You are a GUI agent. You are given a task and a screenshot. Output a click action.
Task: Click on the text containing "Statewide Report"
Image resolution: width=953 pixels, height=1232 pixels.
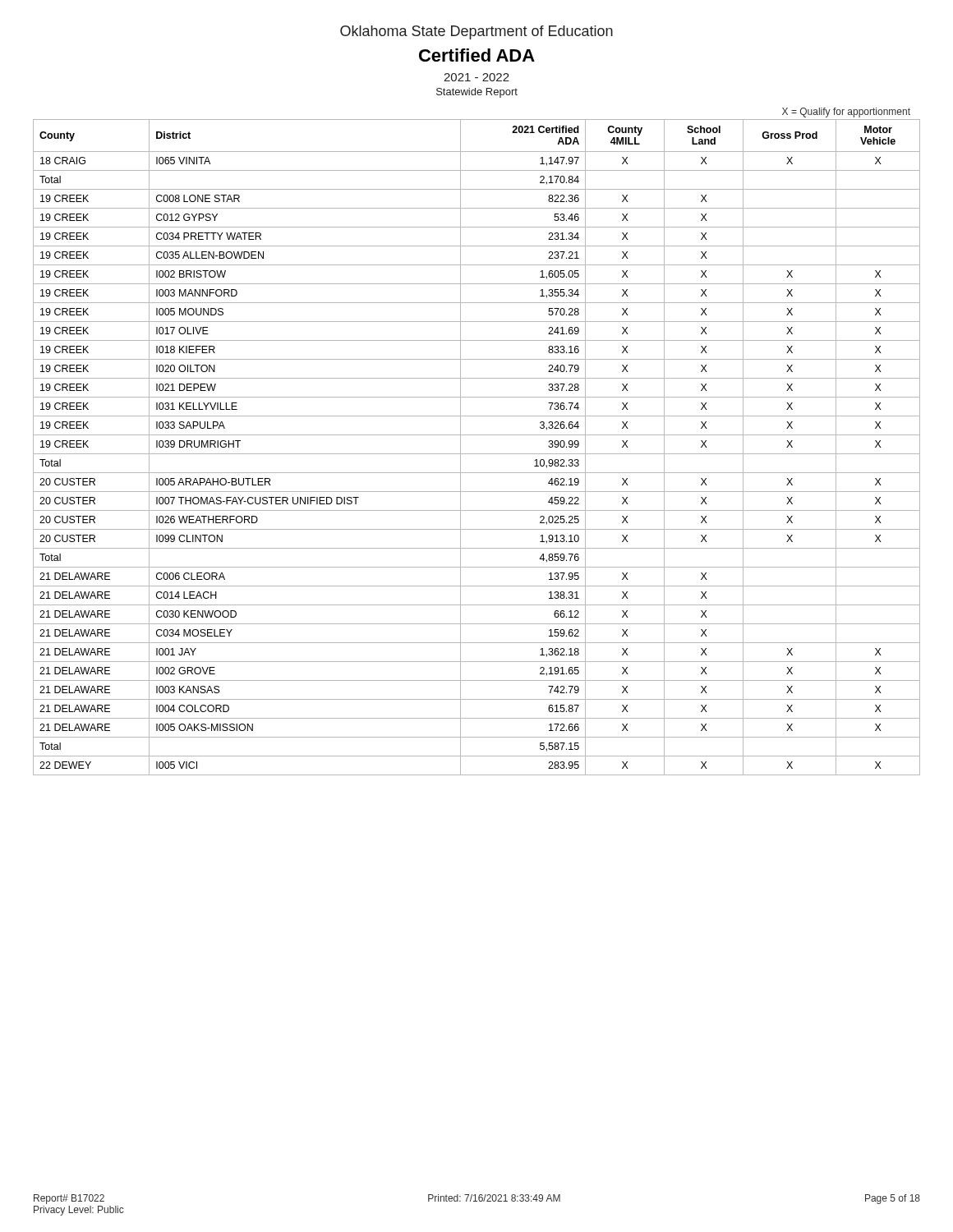[476, 92]
